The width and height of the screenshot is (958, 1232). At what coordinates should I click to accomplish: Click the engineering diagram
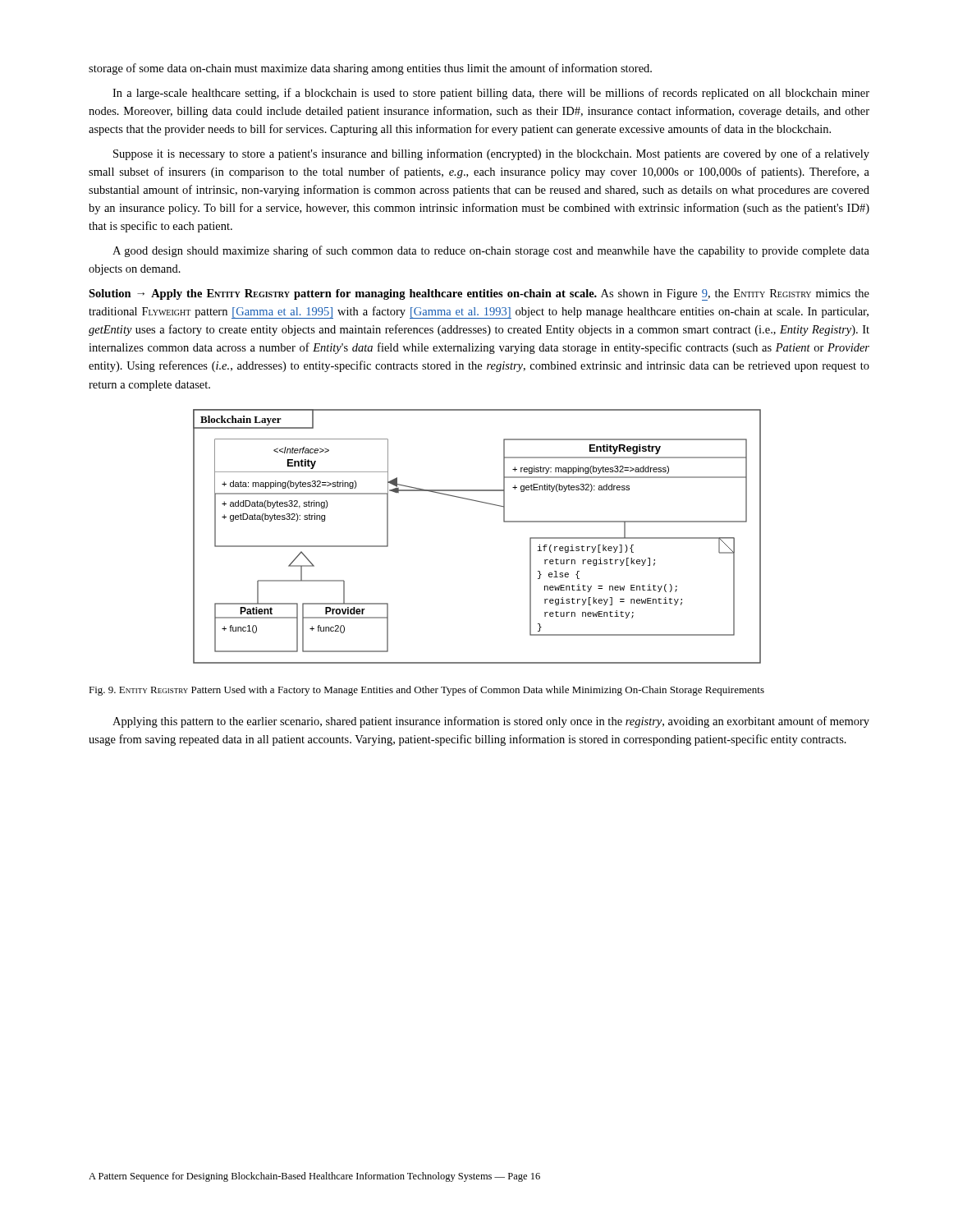479,541
